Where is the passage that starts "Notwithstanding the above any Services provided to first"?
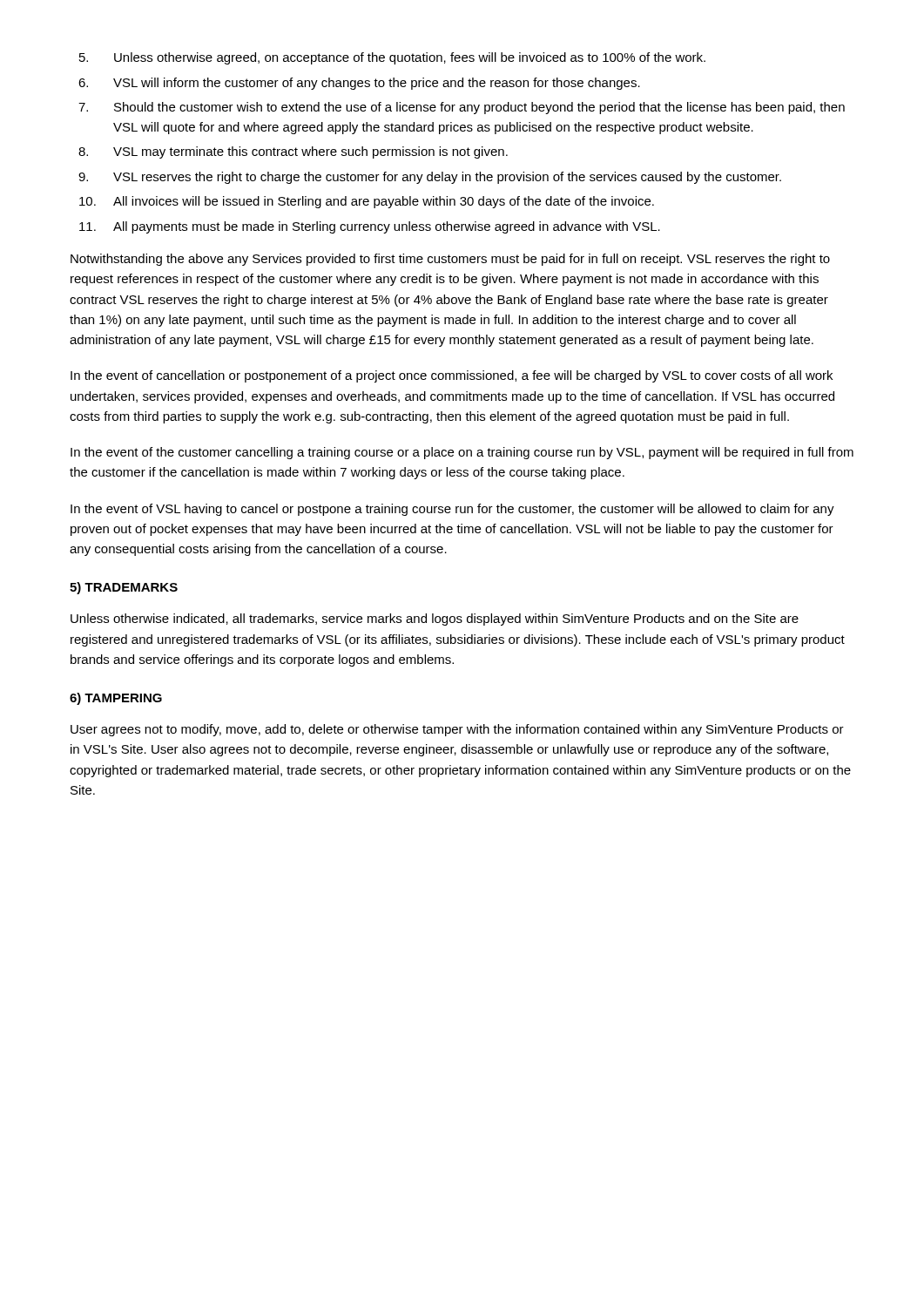This screenshot has height=1307, width=924. click(450, 299)
